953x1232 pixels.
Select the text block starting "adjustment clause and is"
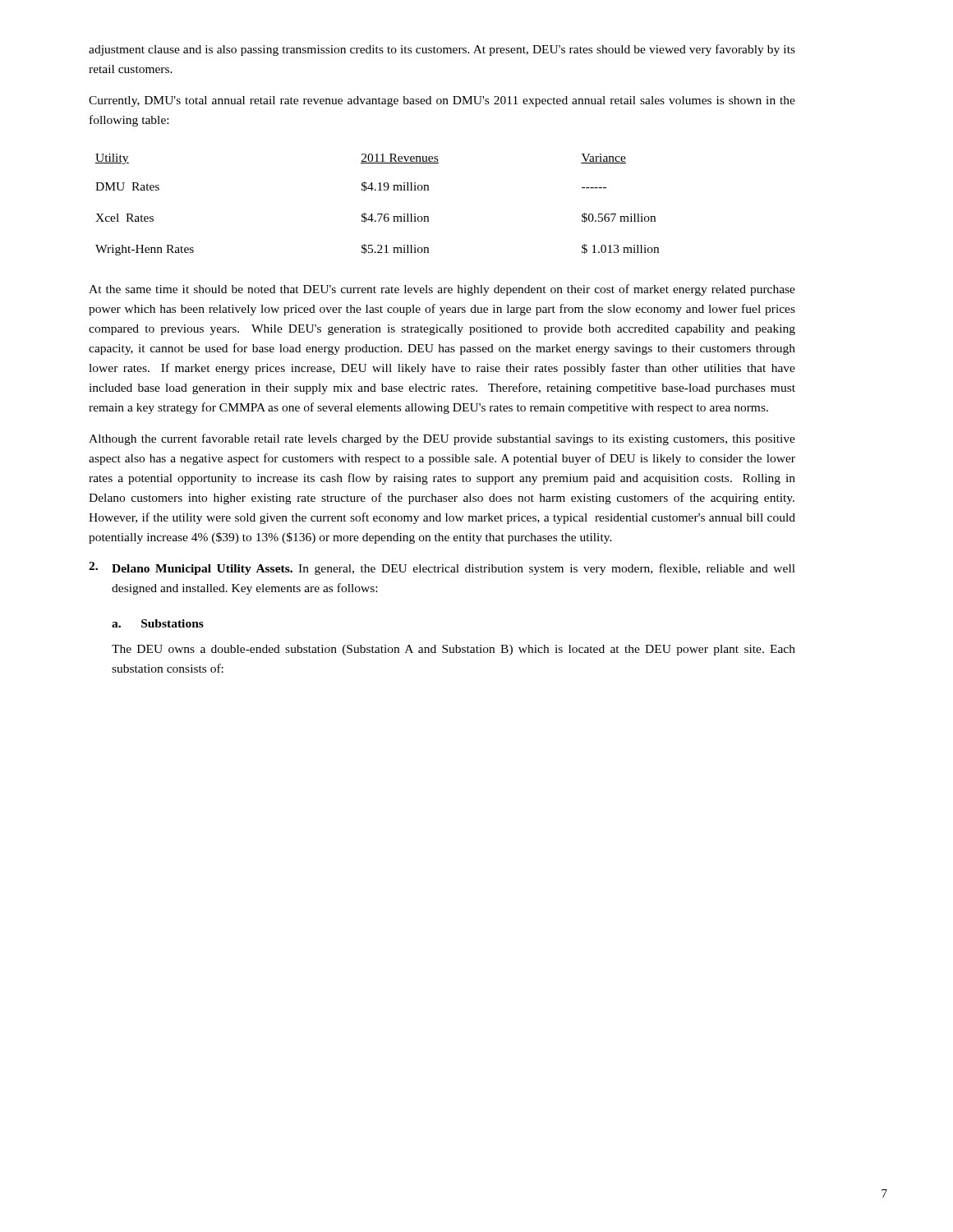coord(442,59)
